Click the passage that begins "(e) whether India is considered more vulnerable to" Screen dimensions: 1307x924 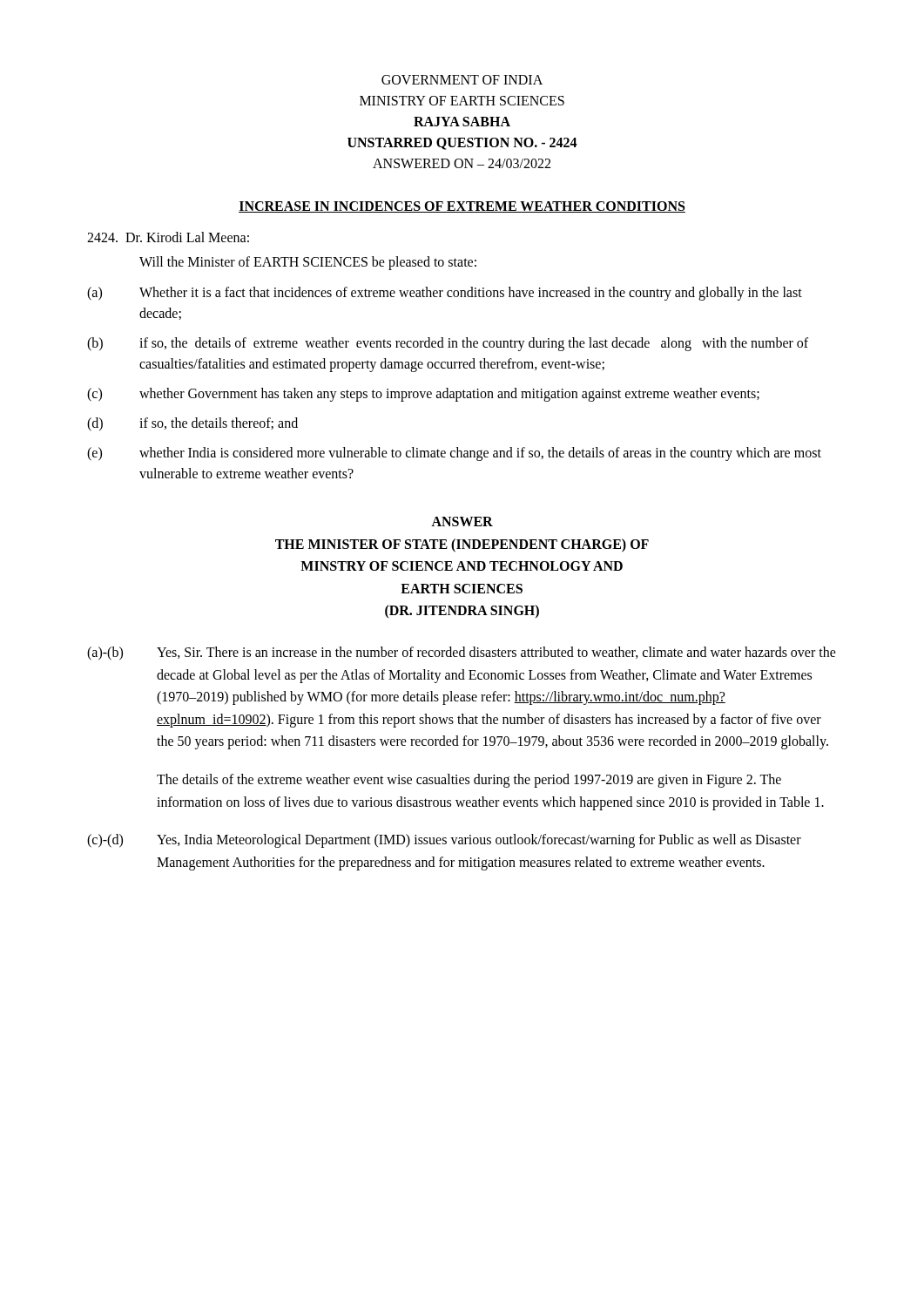pos(462,464)
